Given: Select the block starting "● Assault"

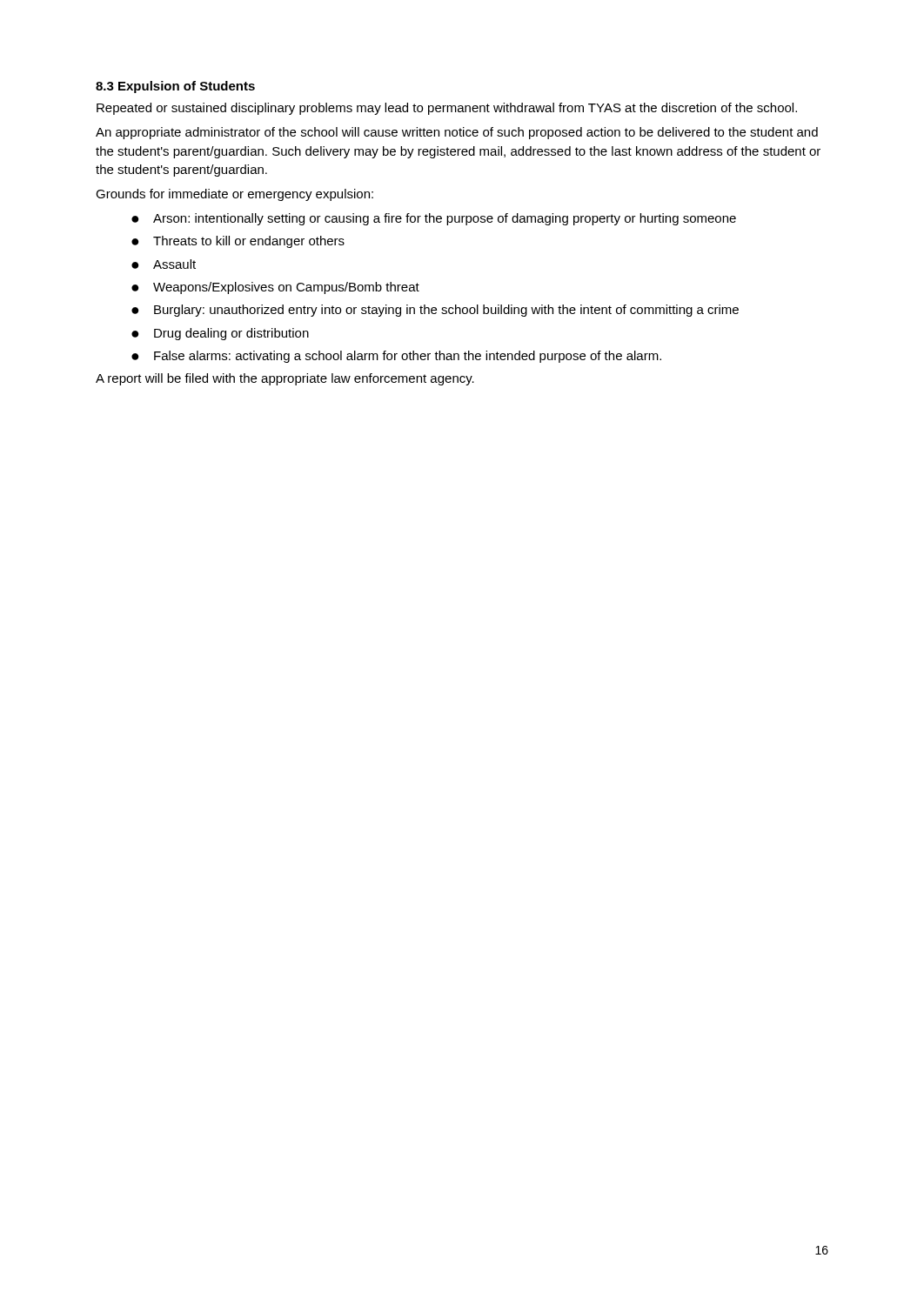Looking at the screenshot, I should point(164,264).
